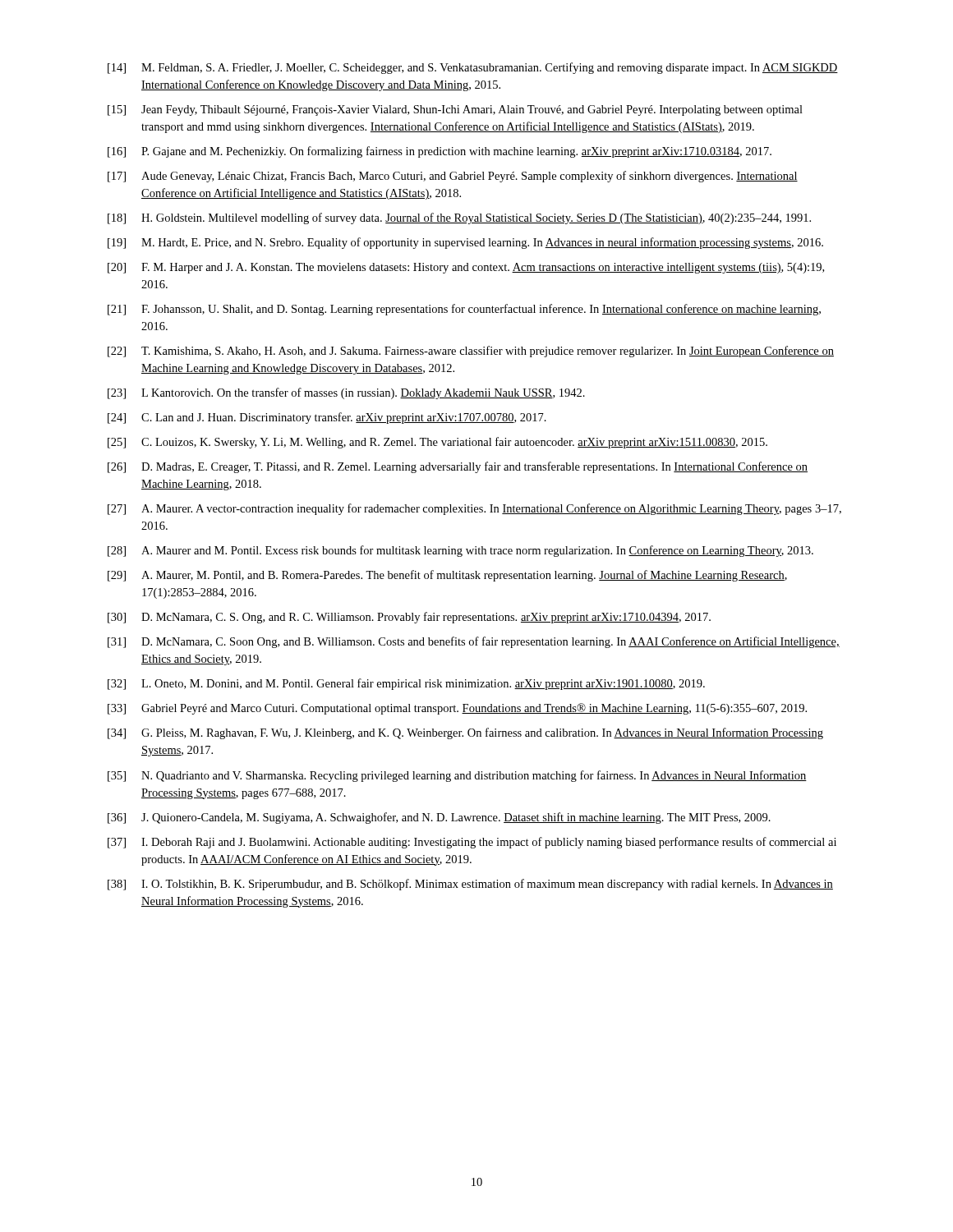Navigate to the text starting "[26] D. Madras,"
The height and width of the screenshot is (1232, 953).
[x=476, y=476]
